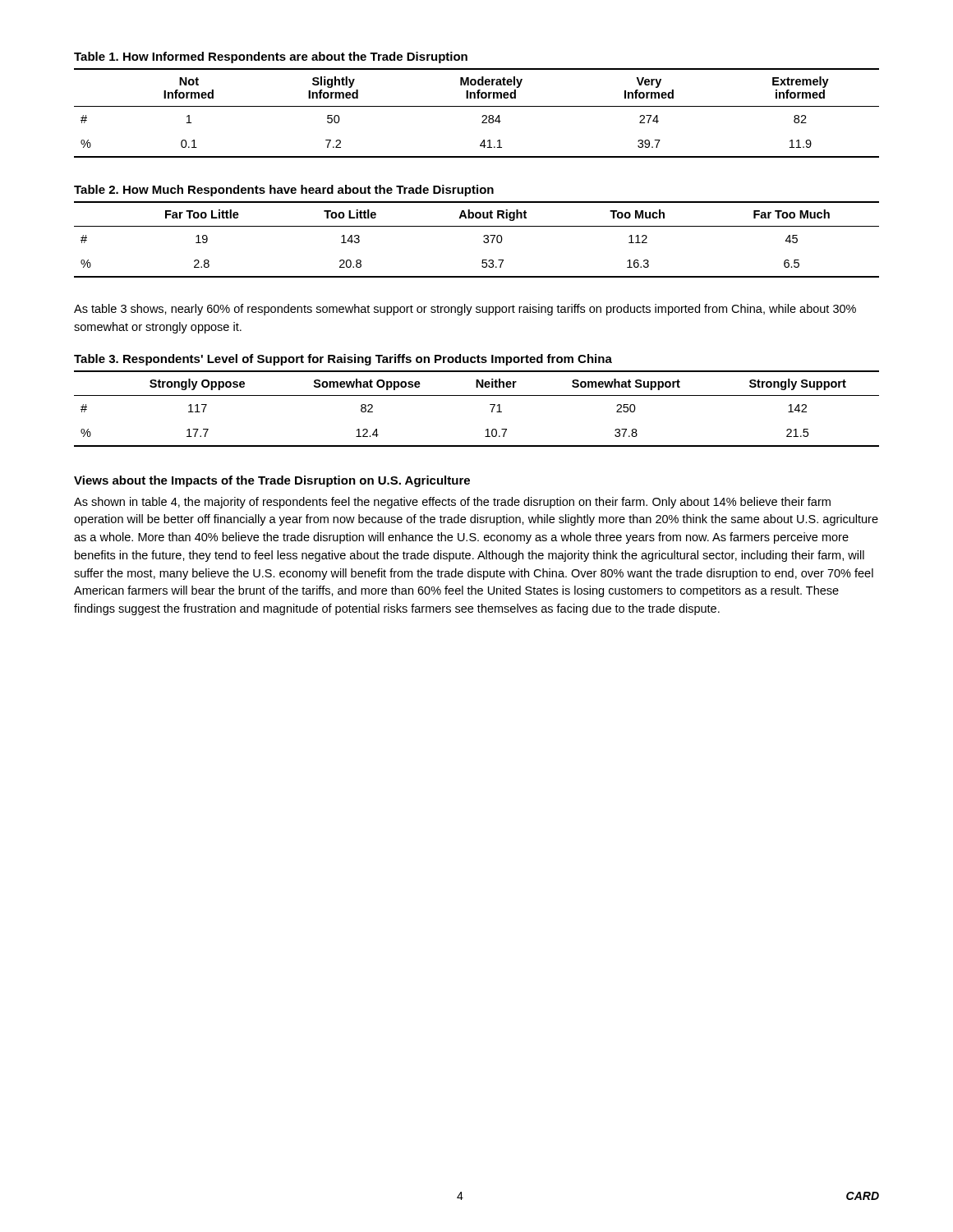The image size is (953, 1232).
Task: Navigate to the region starting "As table 3"
Action: (476, 318)
